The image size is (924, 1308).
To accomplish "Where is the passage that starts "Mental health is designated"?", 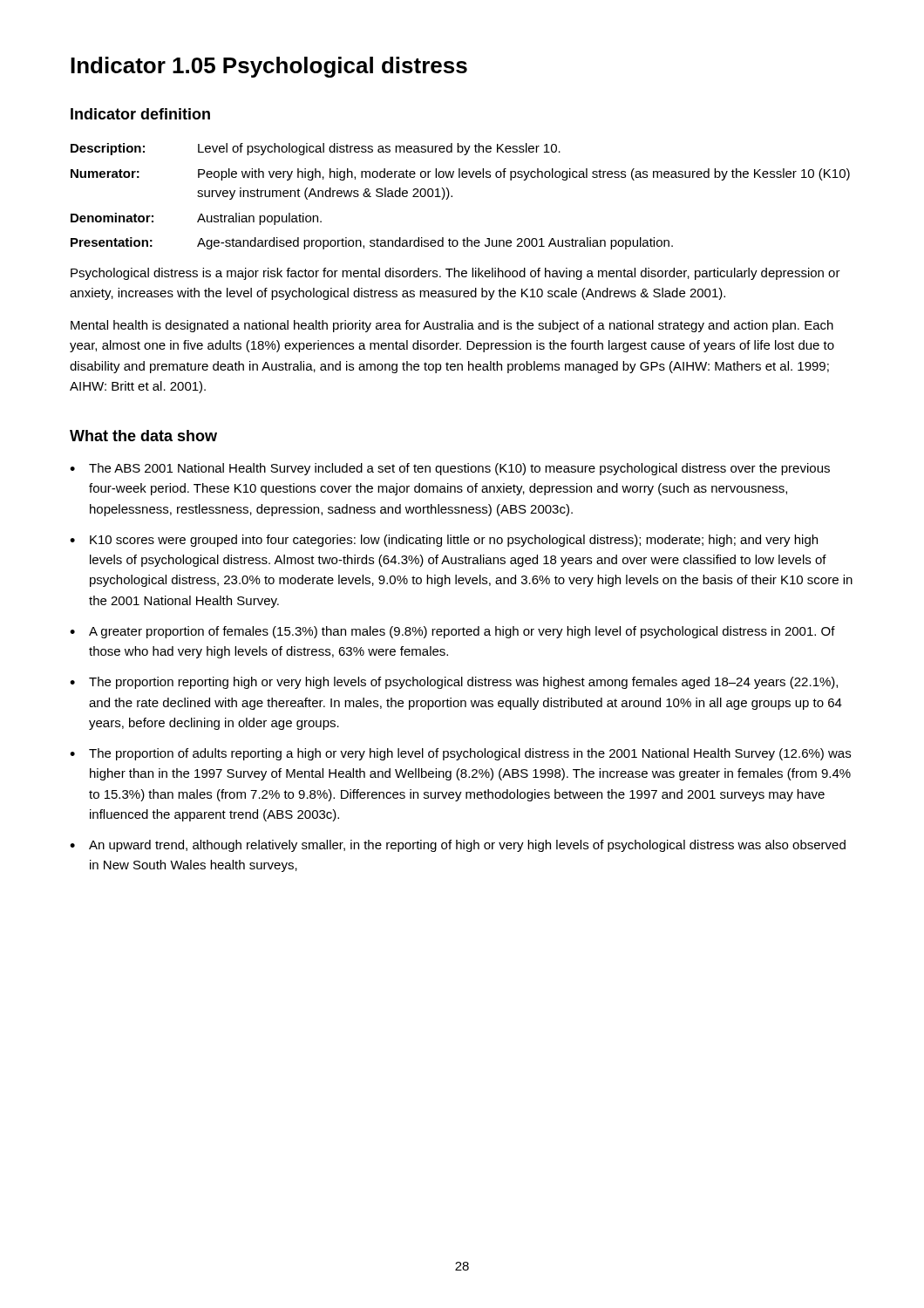I will (x=452, y=355).
